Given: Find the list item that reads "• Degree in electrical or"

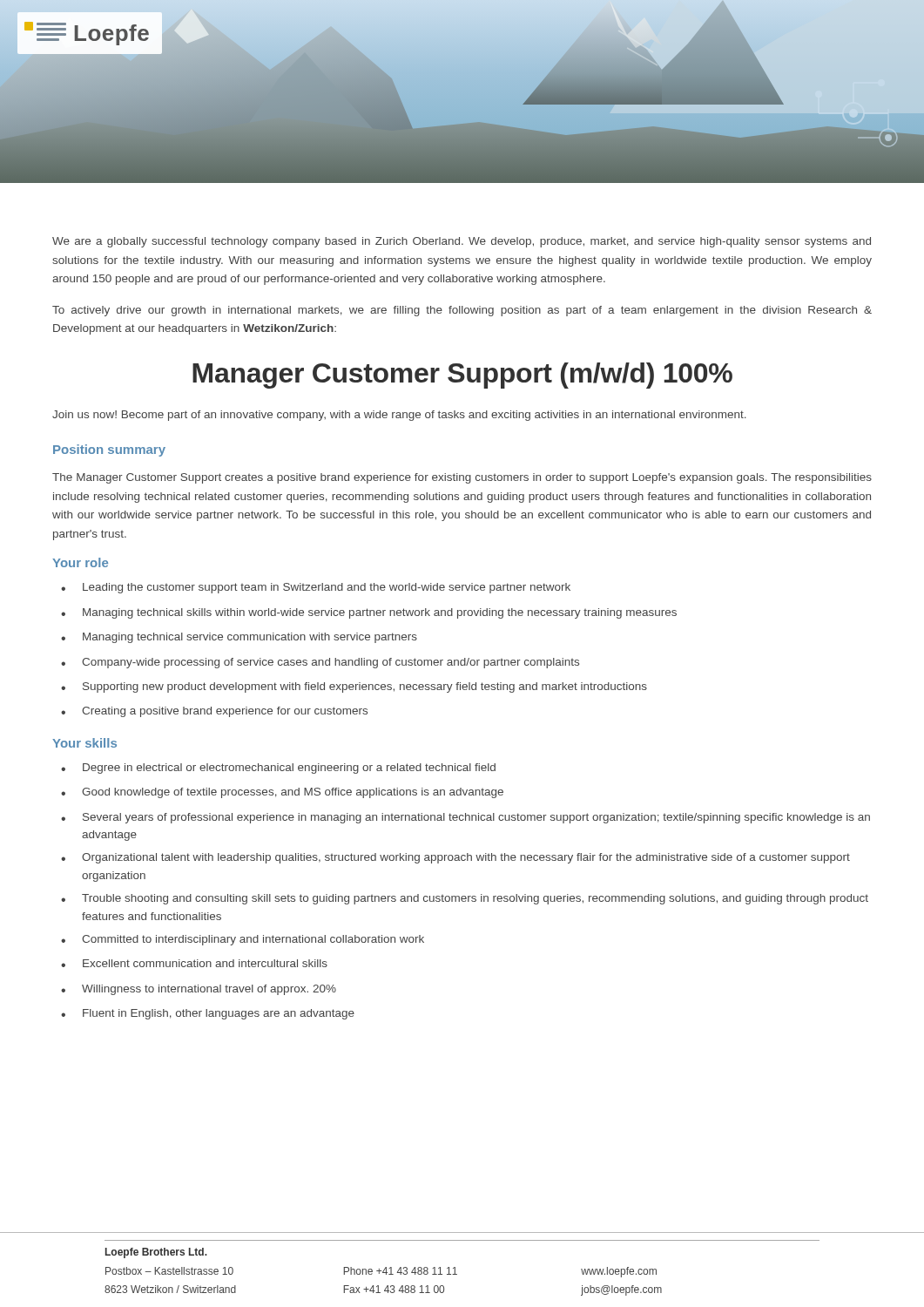Looking at the screenshot, I should coord(466,769).
